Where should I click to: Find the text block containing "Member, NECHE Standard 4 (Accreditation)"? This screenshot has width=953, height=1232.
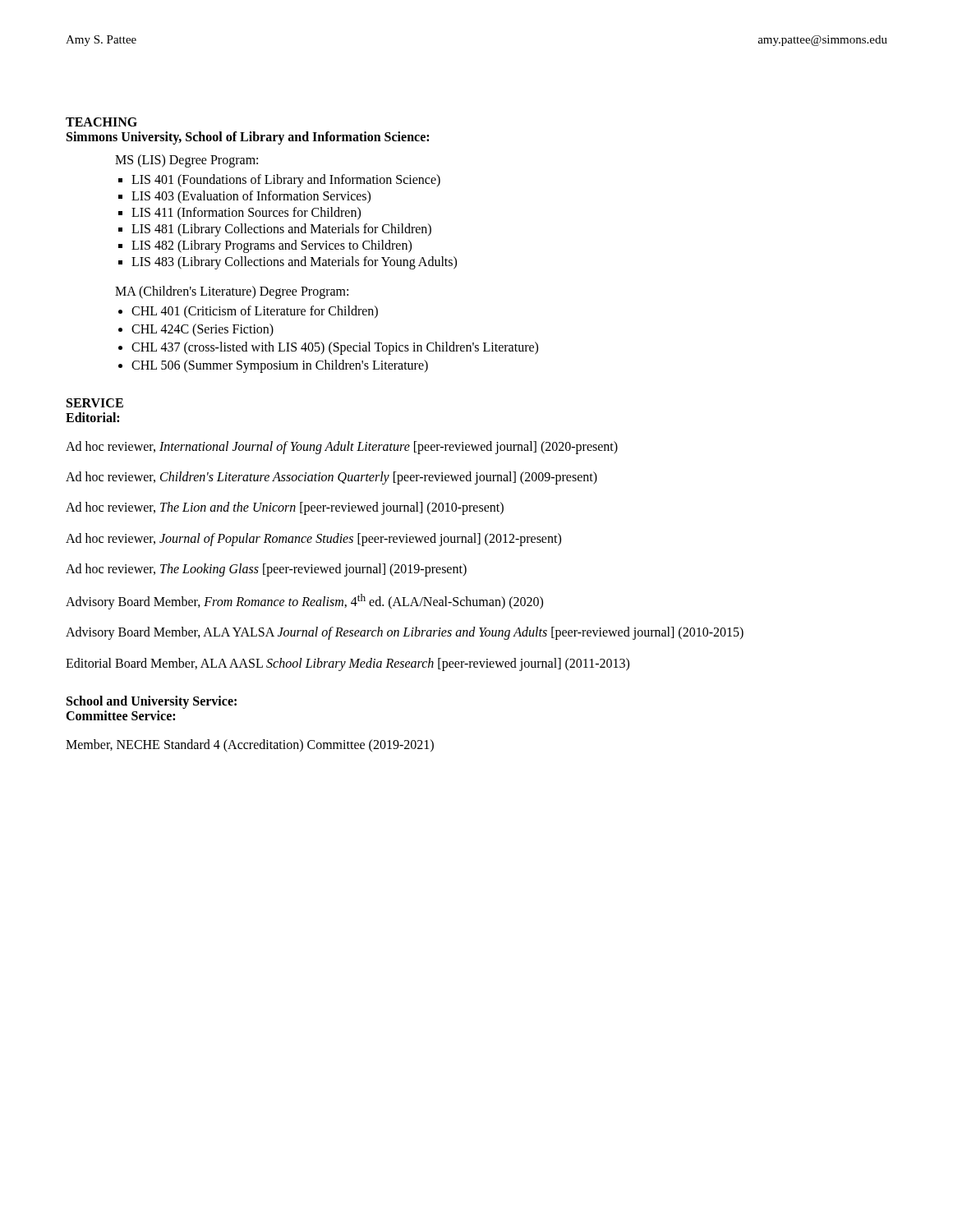[250, 744]
